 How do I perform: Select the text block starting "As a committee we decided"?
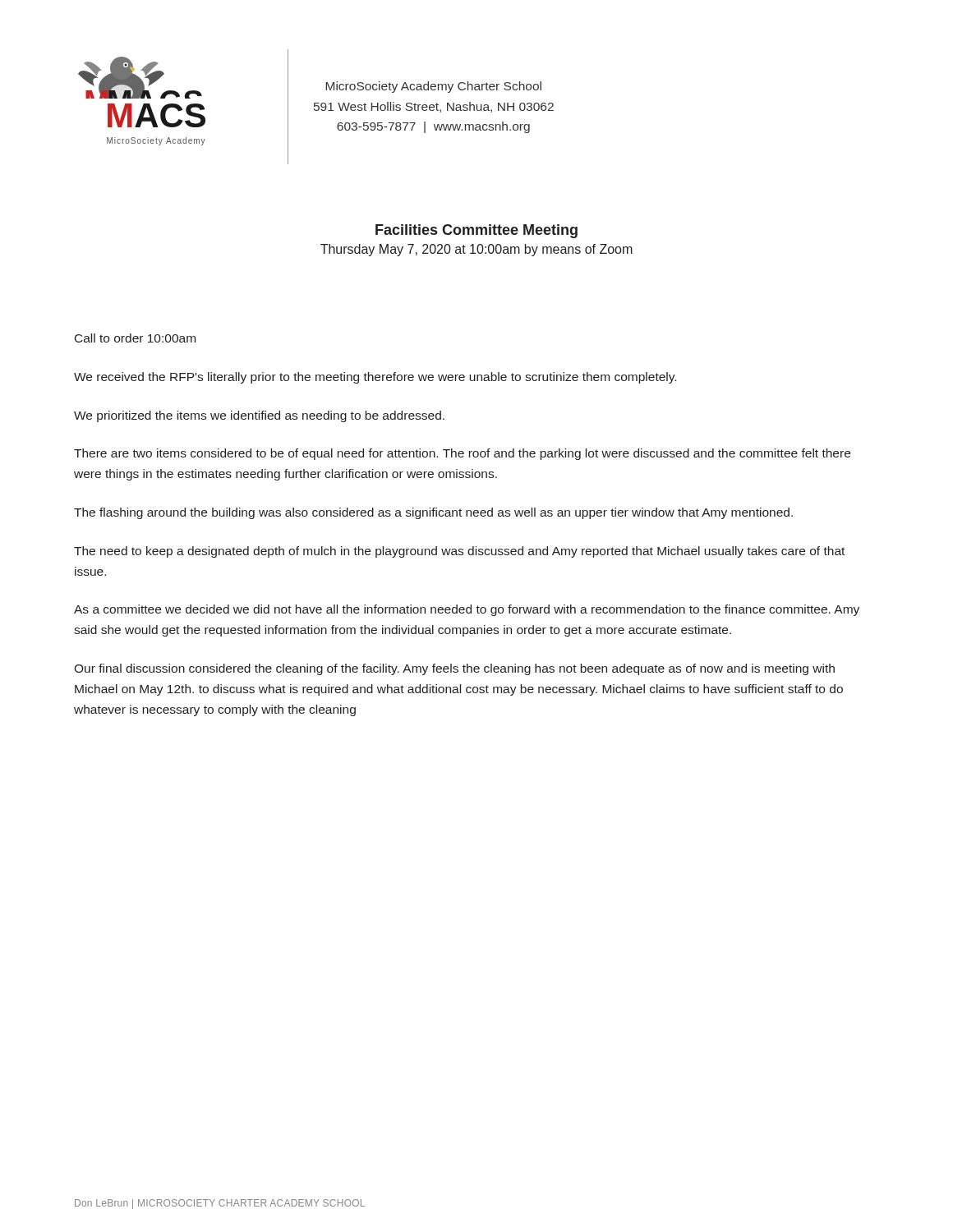click(x=467, y=620)
